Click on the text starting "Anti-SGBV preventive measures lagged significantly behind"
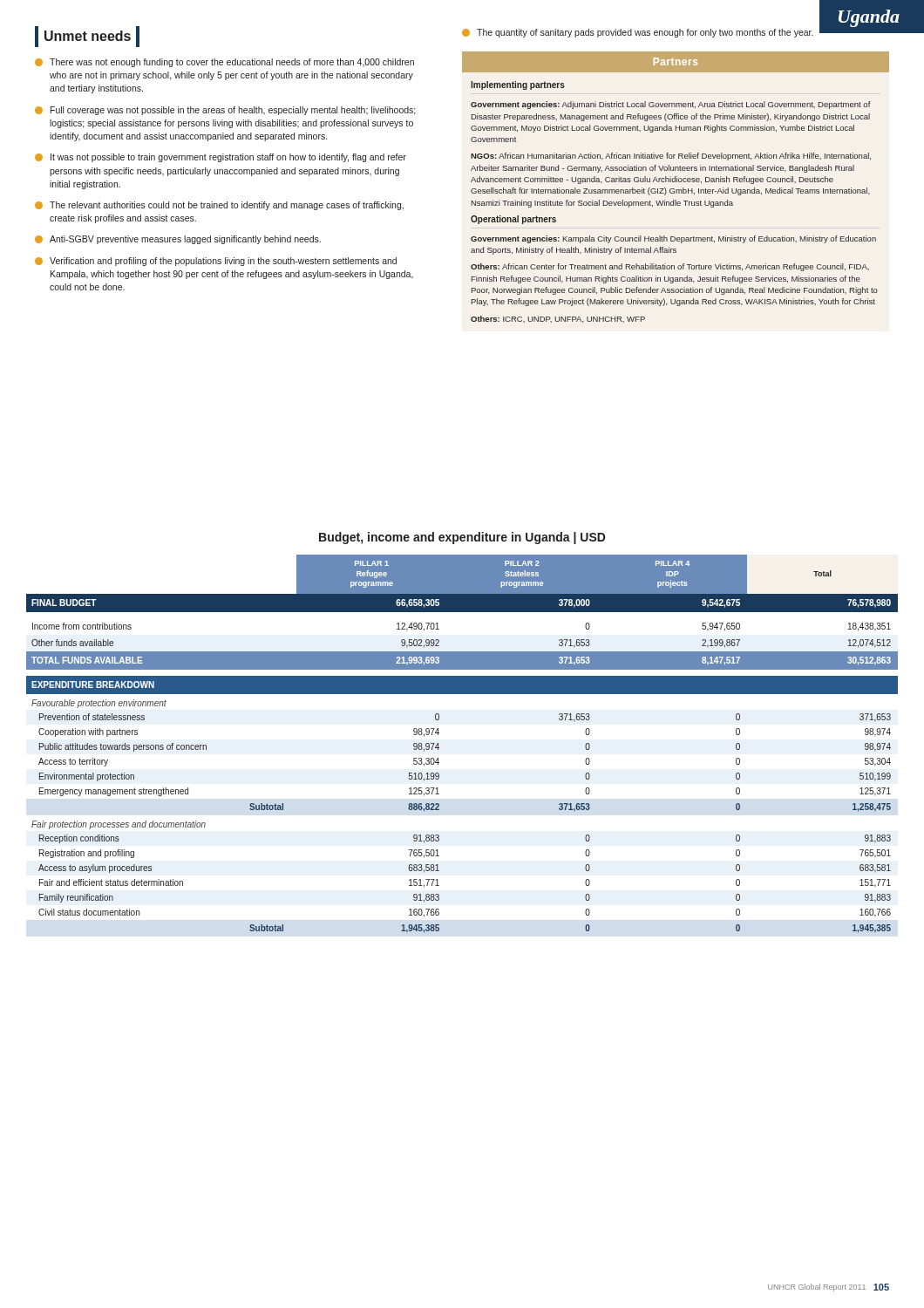Viewport: 924px width, 1308px height. (178, 240)
